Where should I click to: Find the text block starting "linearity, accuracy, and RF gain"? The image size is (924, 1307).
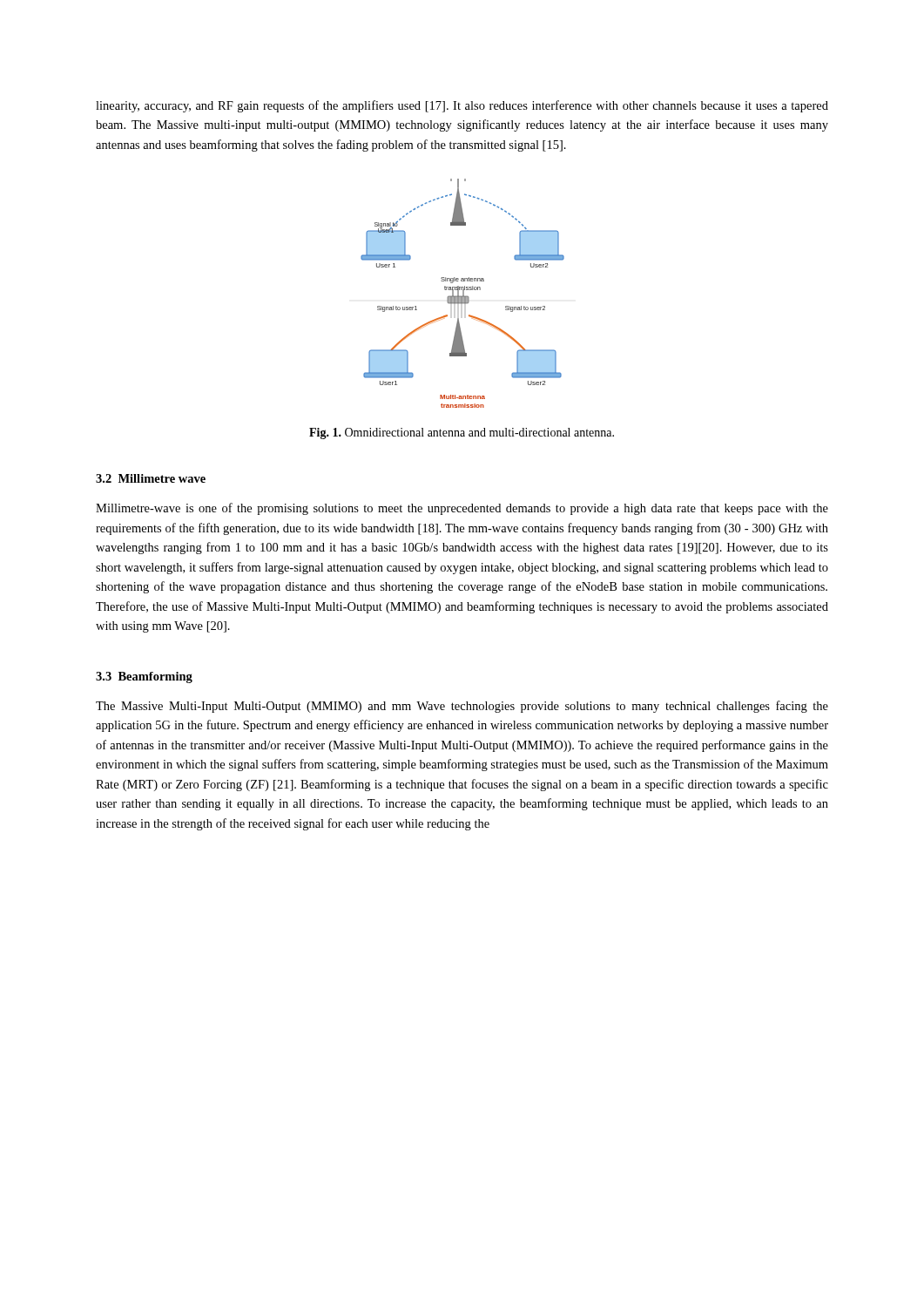pos(462,125)
